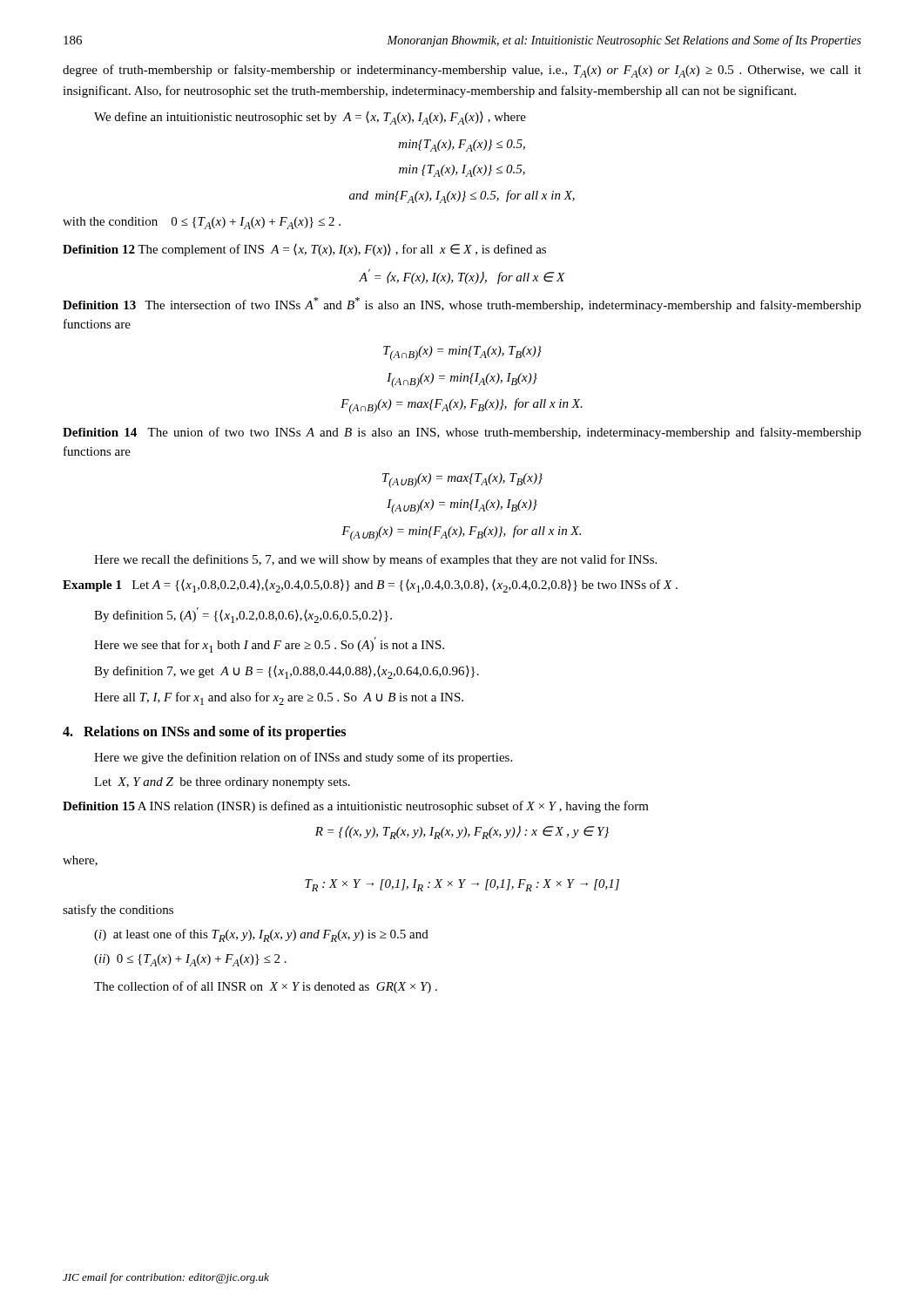Locate the text block that reads "The collection of of"
The width and height of the screenshot is (924, 1307).
(266, 987)
